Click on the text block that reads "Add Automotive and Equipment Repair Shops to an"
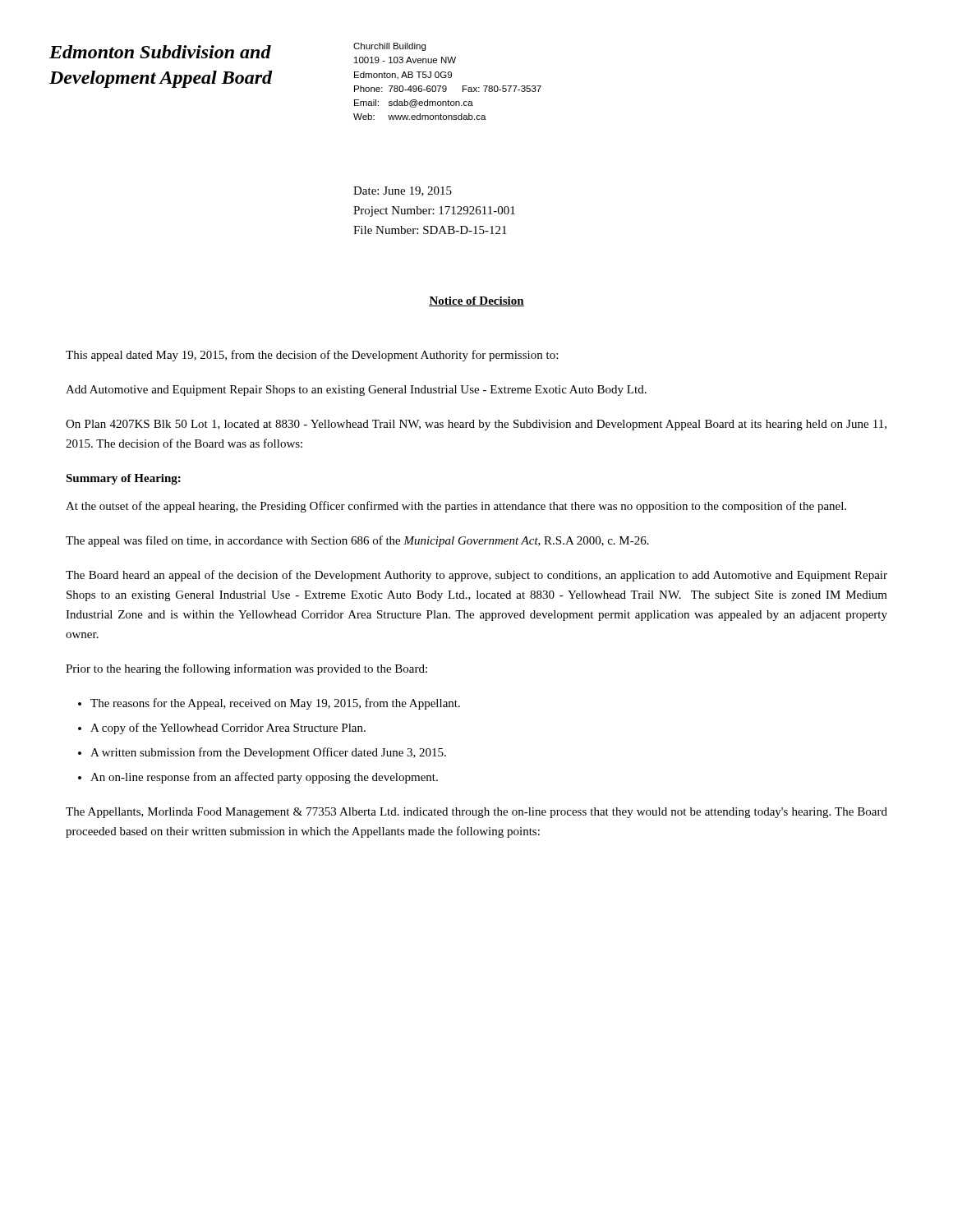The width and height of the screenshot is (953, 1232). click(356, 389)
